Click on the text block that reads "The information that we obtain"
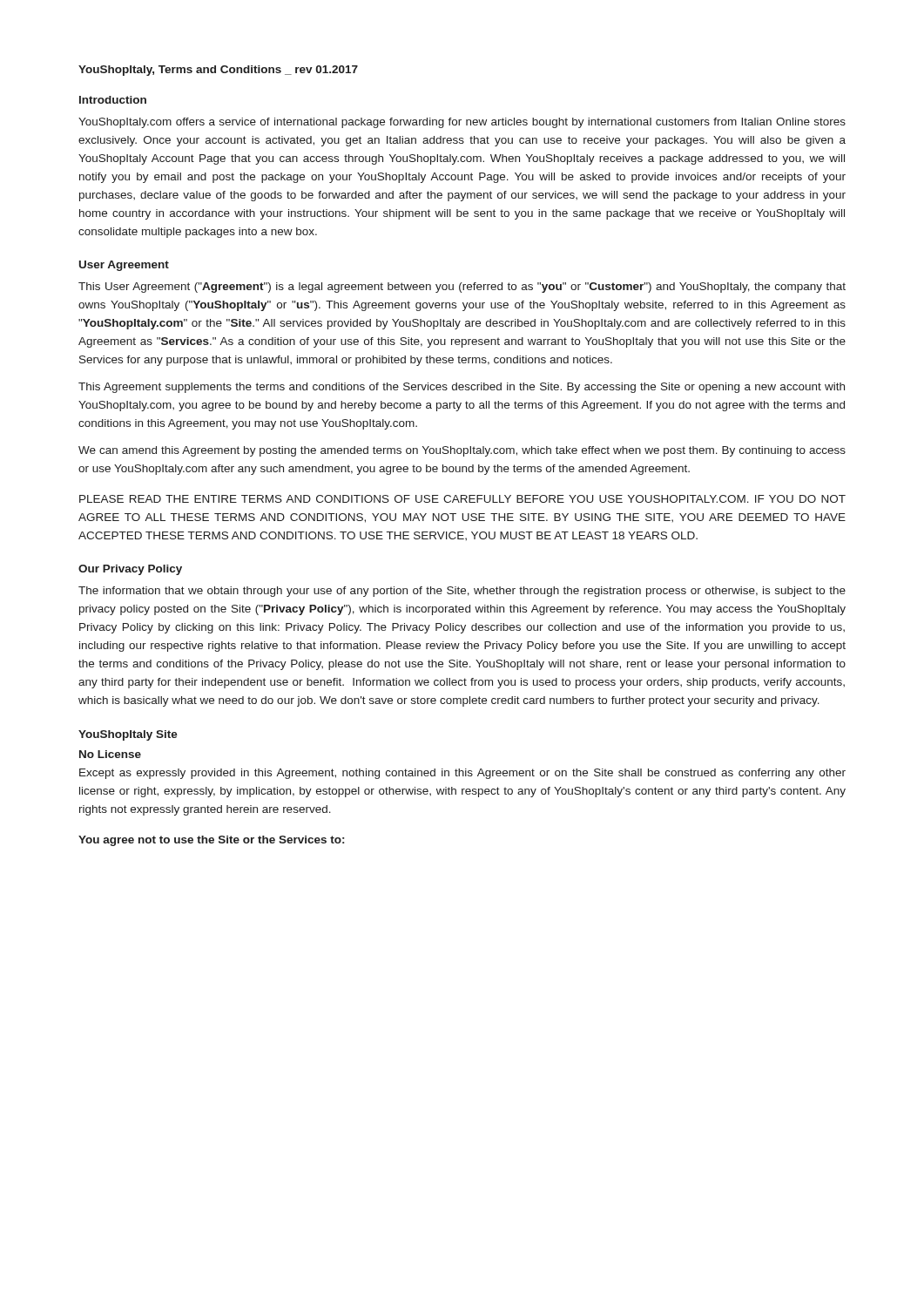This screenshot has height=1307, width=924. click(462, 645)
